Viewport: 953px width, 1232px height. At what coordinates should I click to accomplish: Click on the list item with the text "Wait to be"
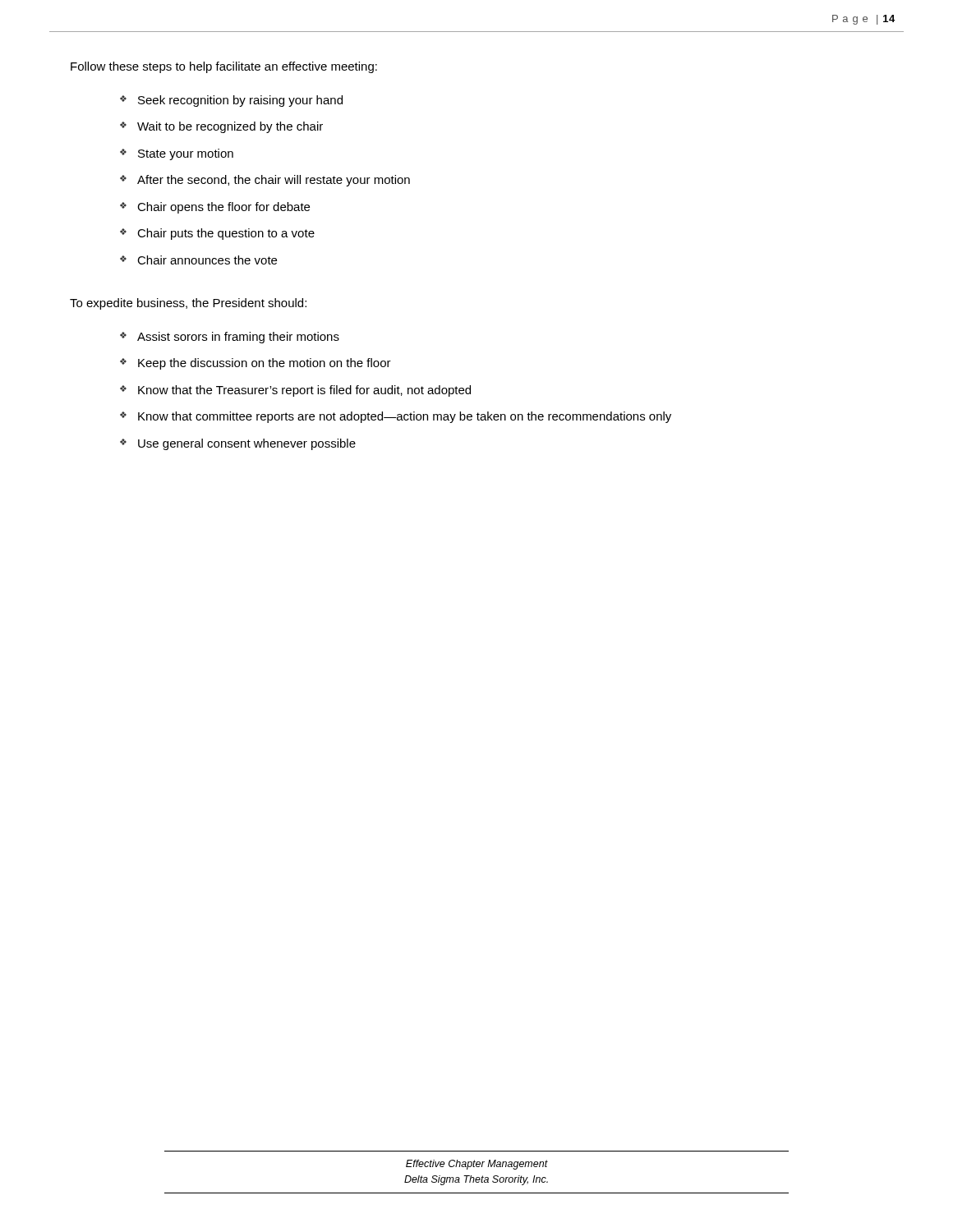[230, 126]
